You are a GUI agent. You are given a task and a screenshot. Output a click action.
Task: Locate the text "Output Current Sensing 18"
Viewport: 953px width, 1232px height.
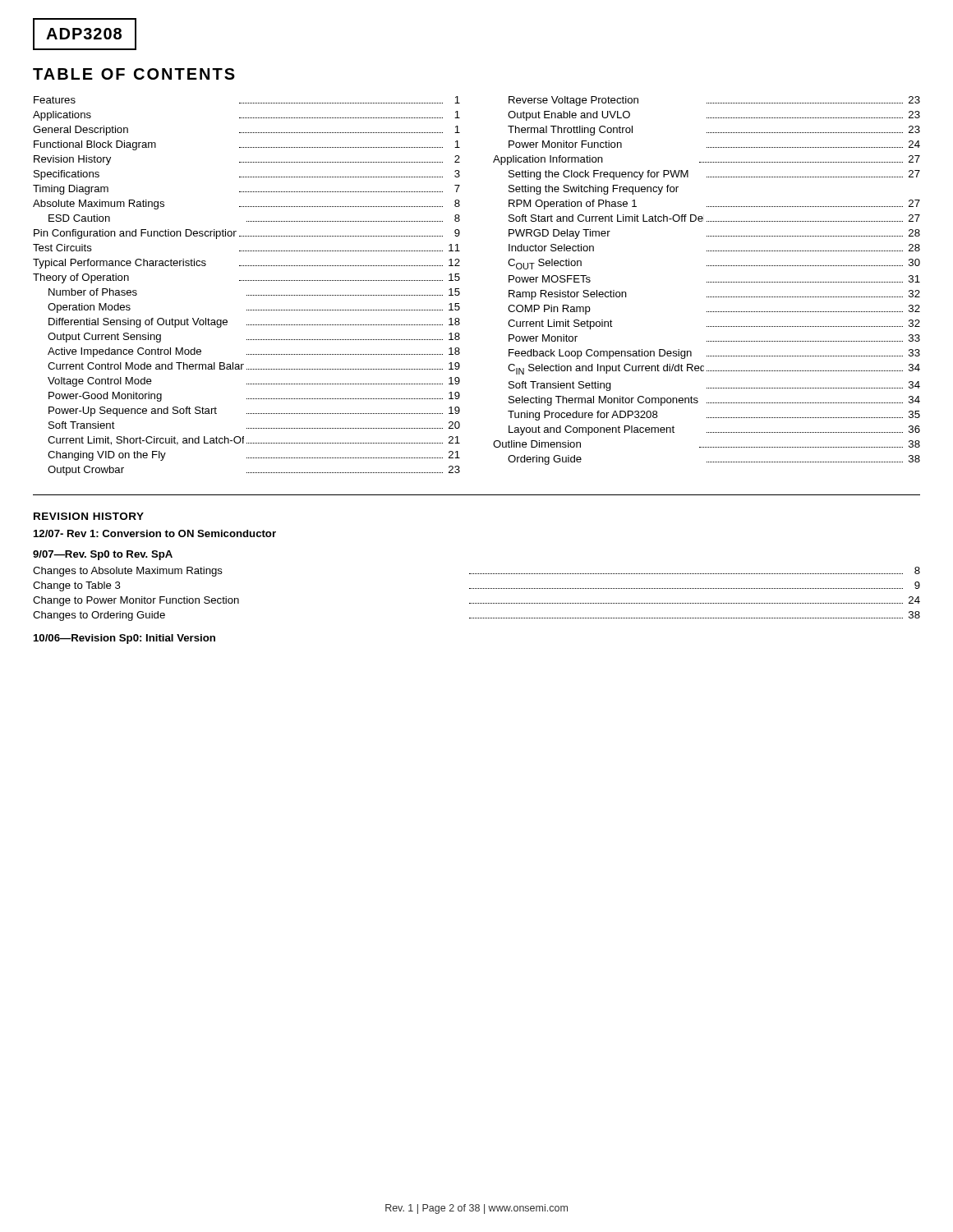tap(246, 336)
